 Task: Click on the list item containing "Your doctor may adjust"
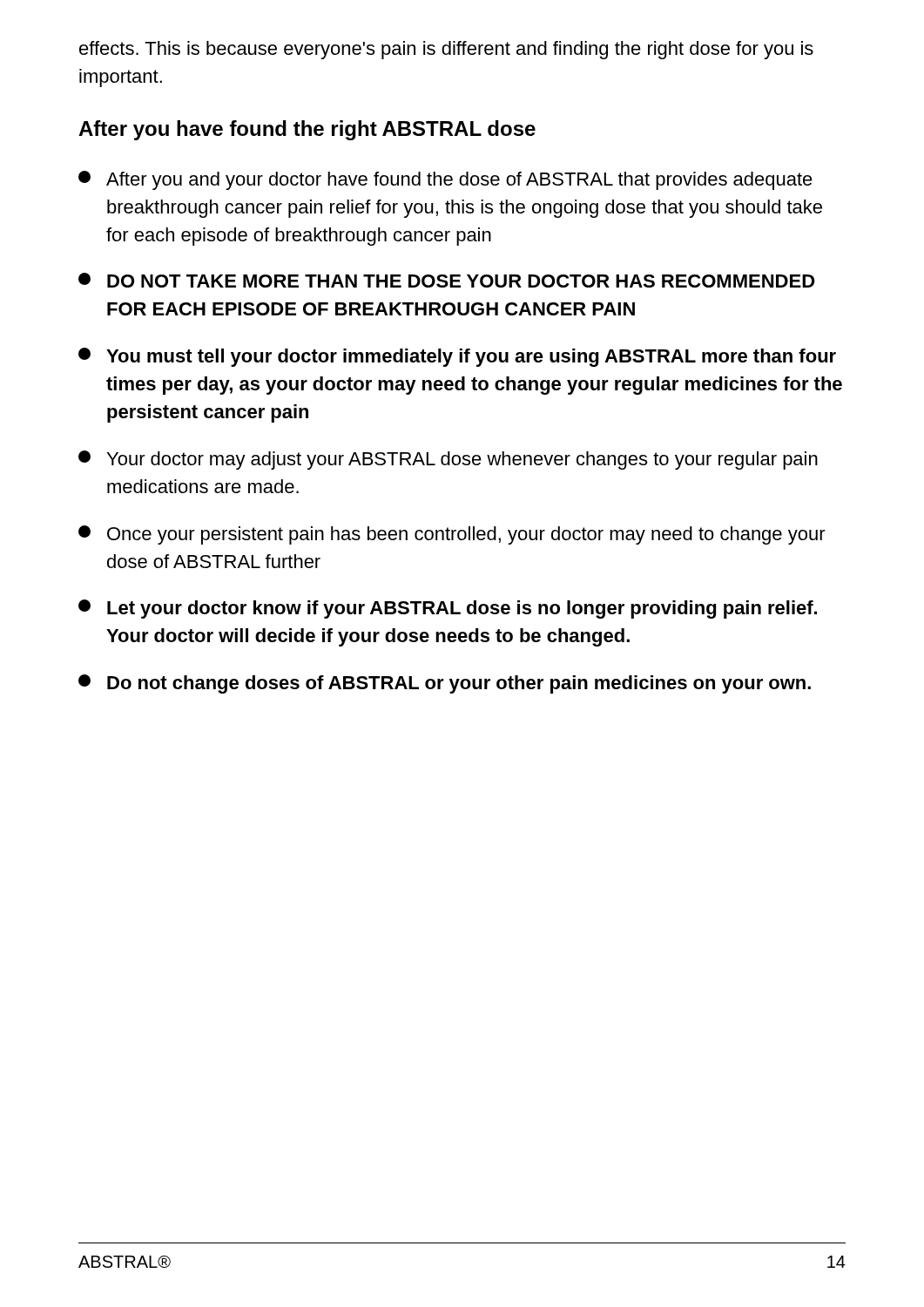462,473
